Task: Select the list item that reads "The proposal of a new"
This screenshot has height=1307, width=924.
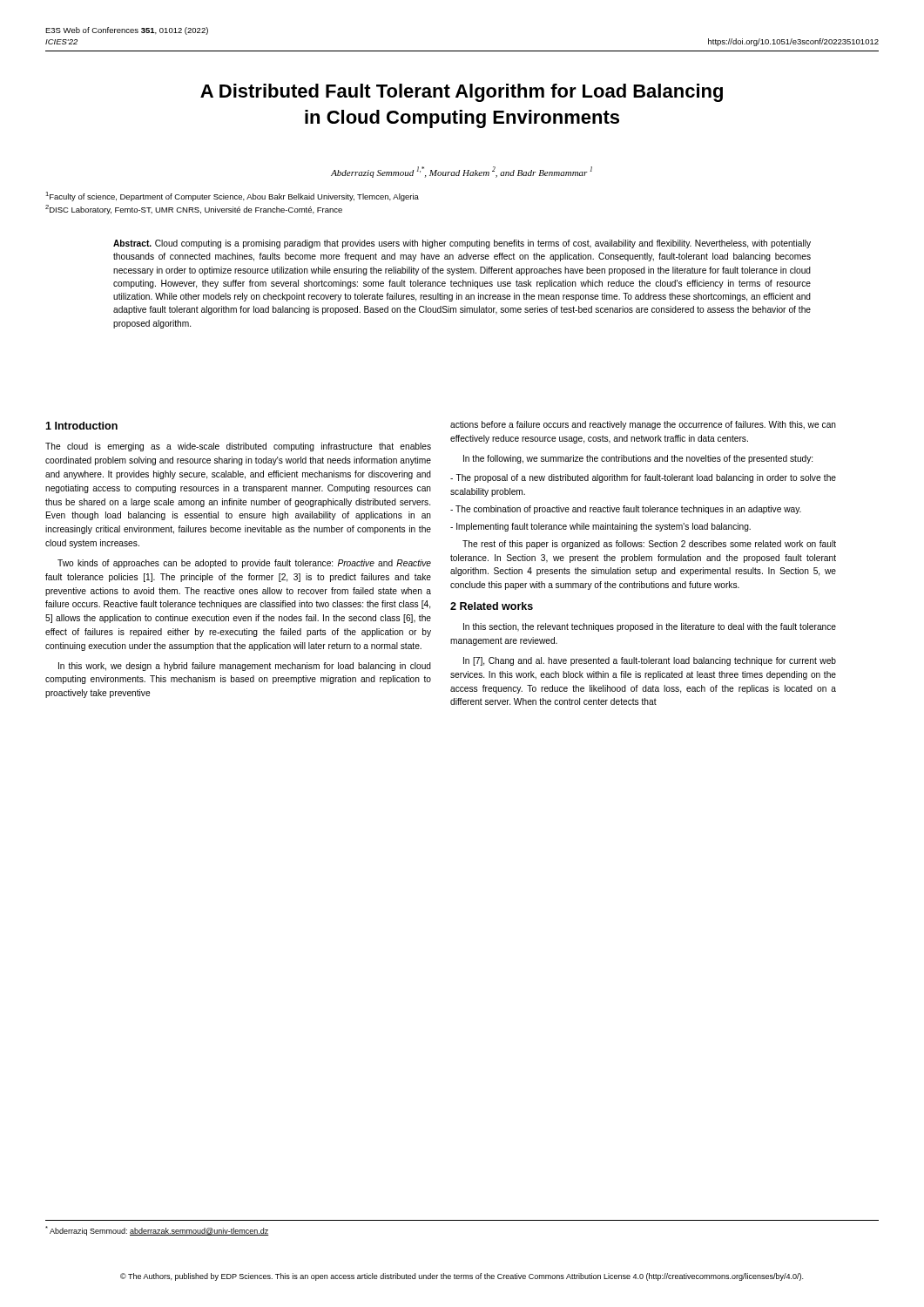Action: [x=643, y=486]
